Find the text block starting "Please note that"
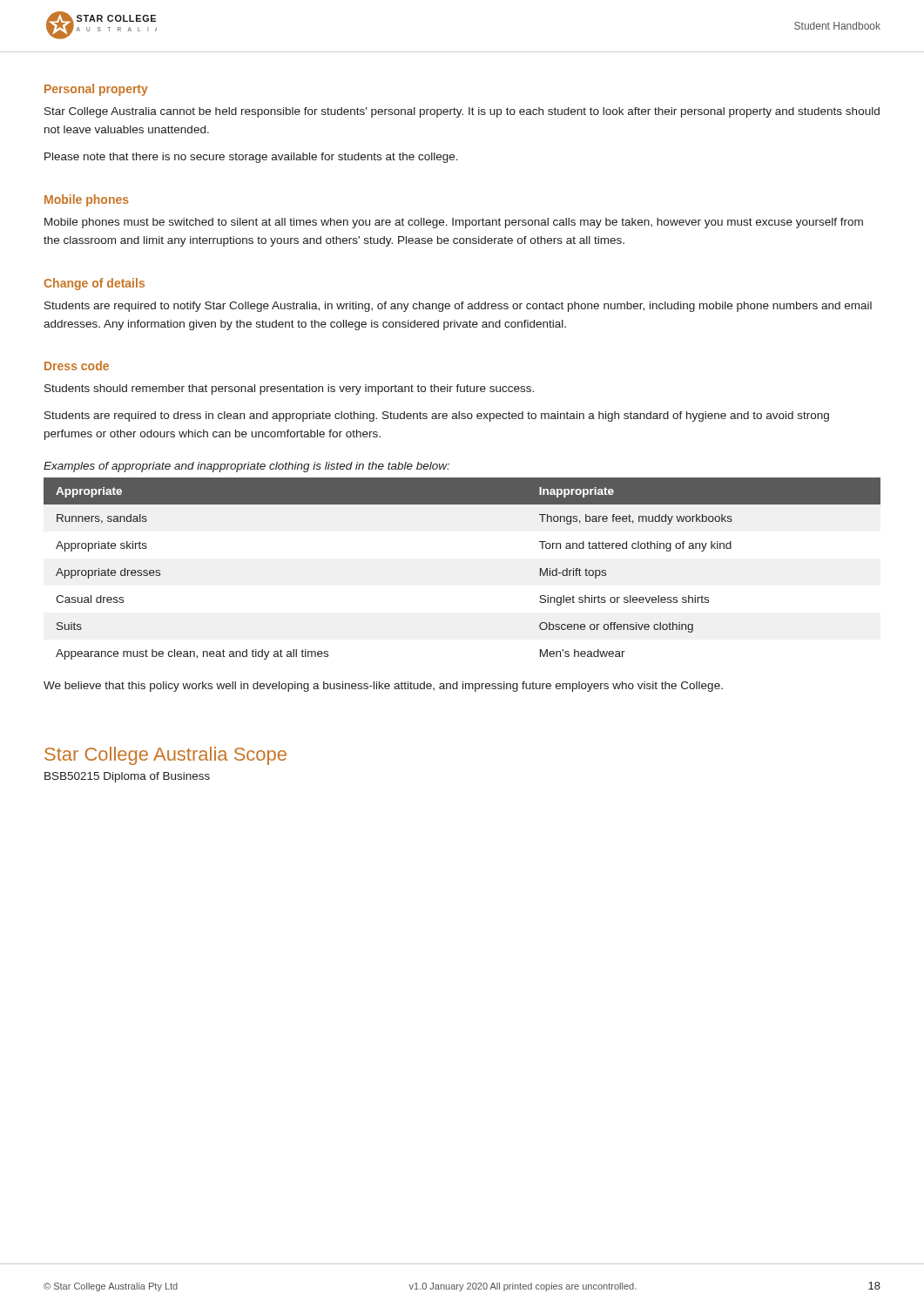This screenshot has height=1307, width=924. (x=251, y=156)
